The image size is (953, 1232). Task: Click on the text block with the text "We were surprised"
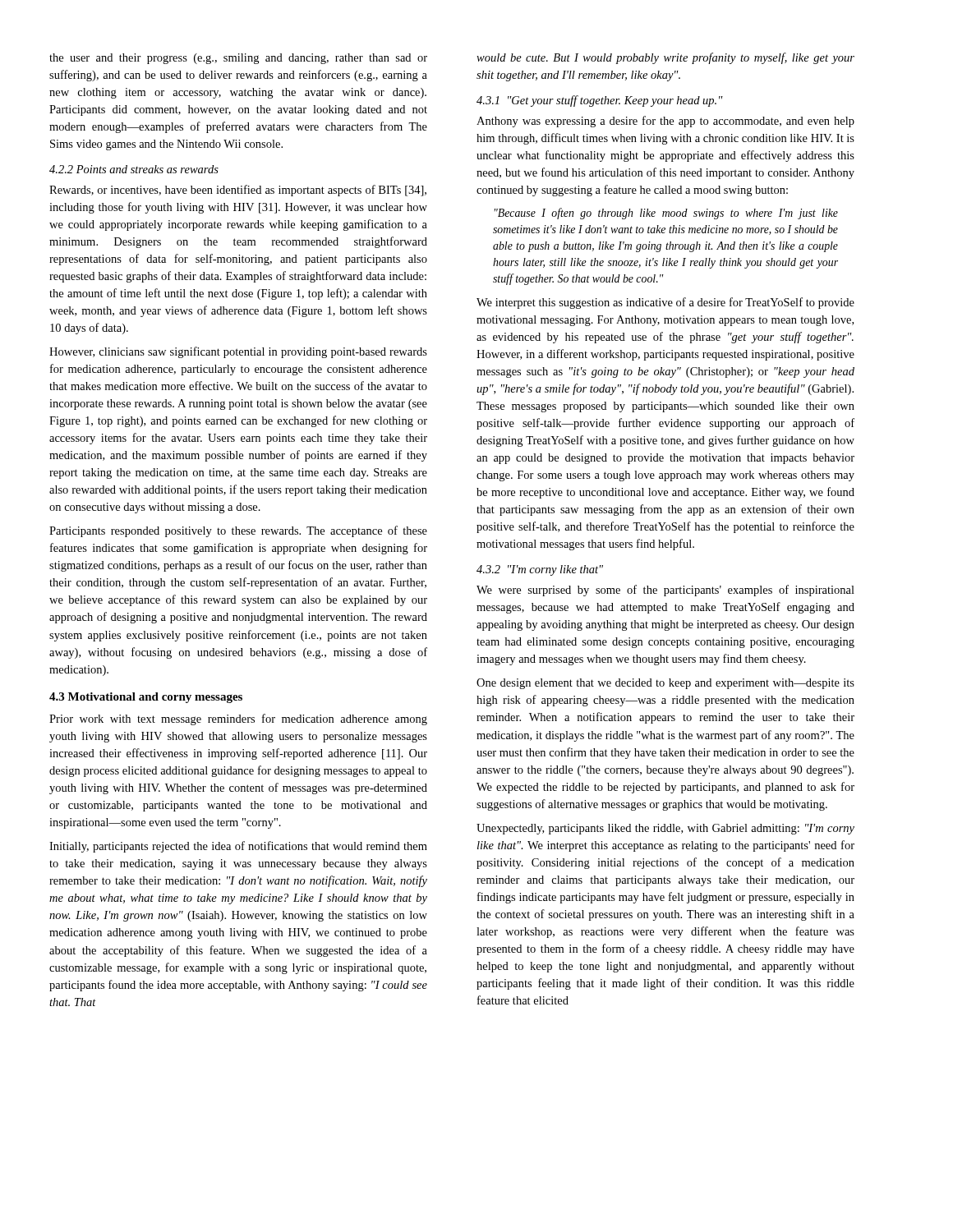pyautogui.click(x=665, y=625)
